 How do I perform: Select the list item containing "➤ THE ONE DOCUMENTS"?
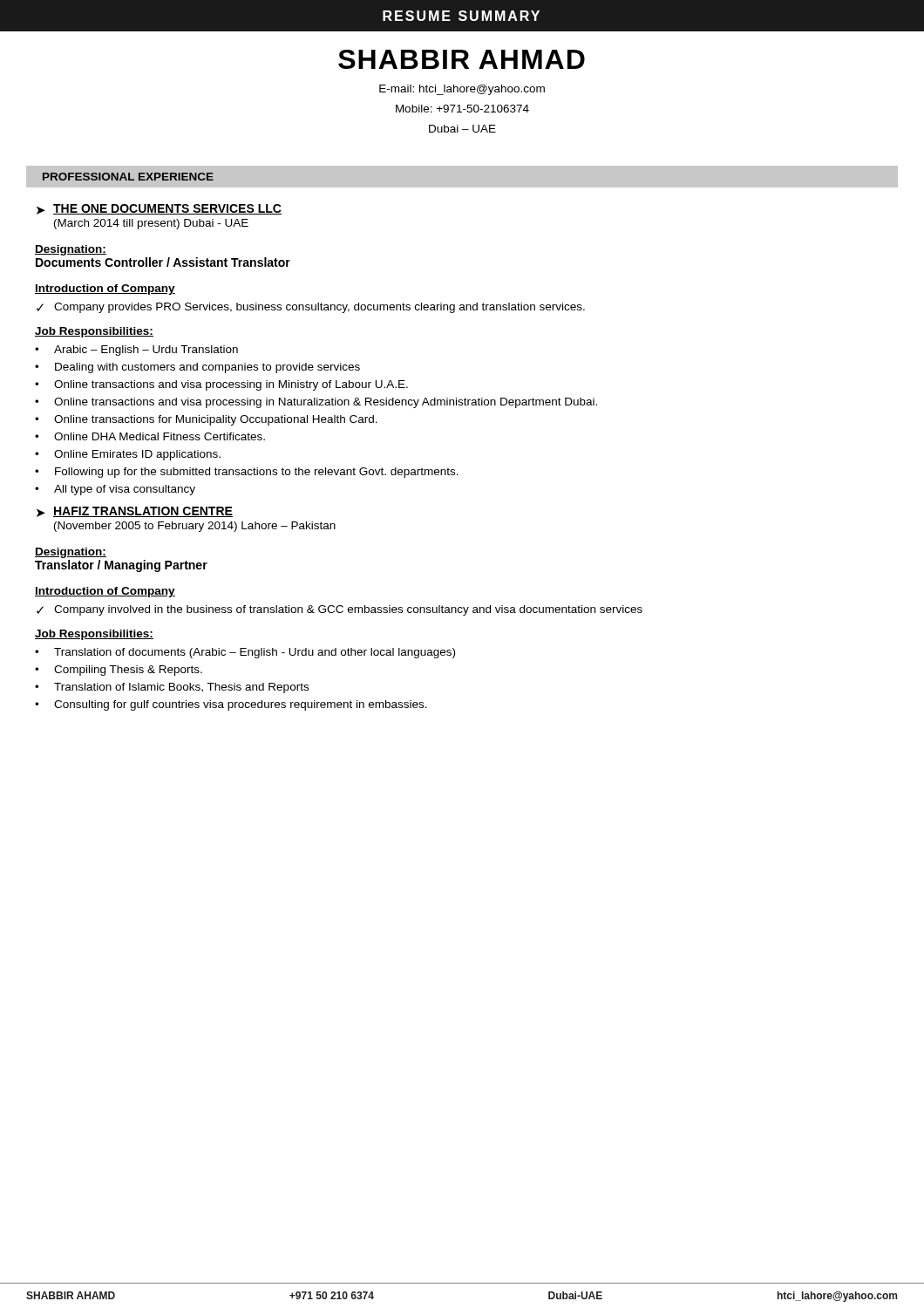[158, 215]
